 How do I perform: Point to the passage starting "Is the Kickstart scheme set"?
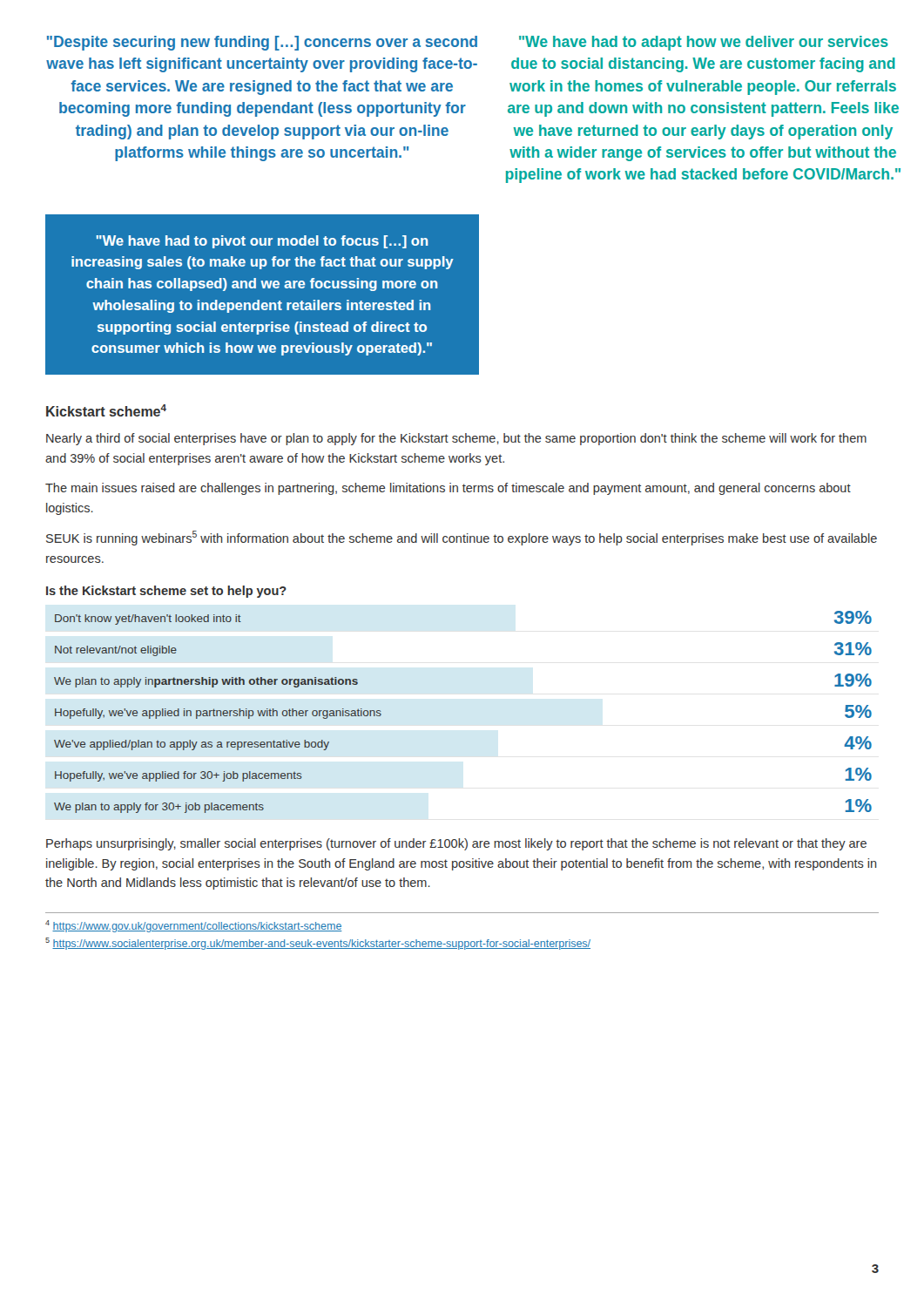pyautogui.click(x=166, y=591)
